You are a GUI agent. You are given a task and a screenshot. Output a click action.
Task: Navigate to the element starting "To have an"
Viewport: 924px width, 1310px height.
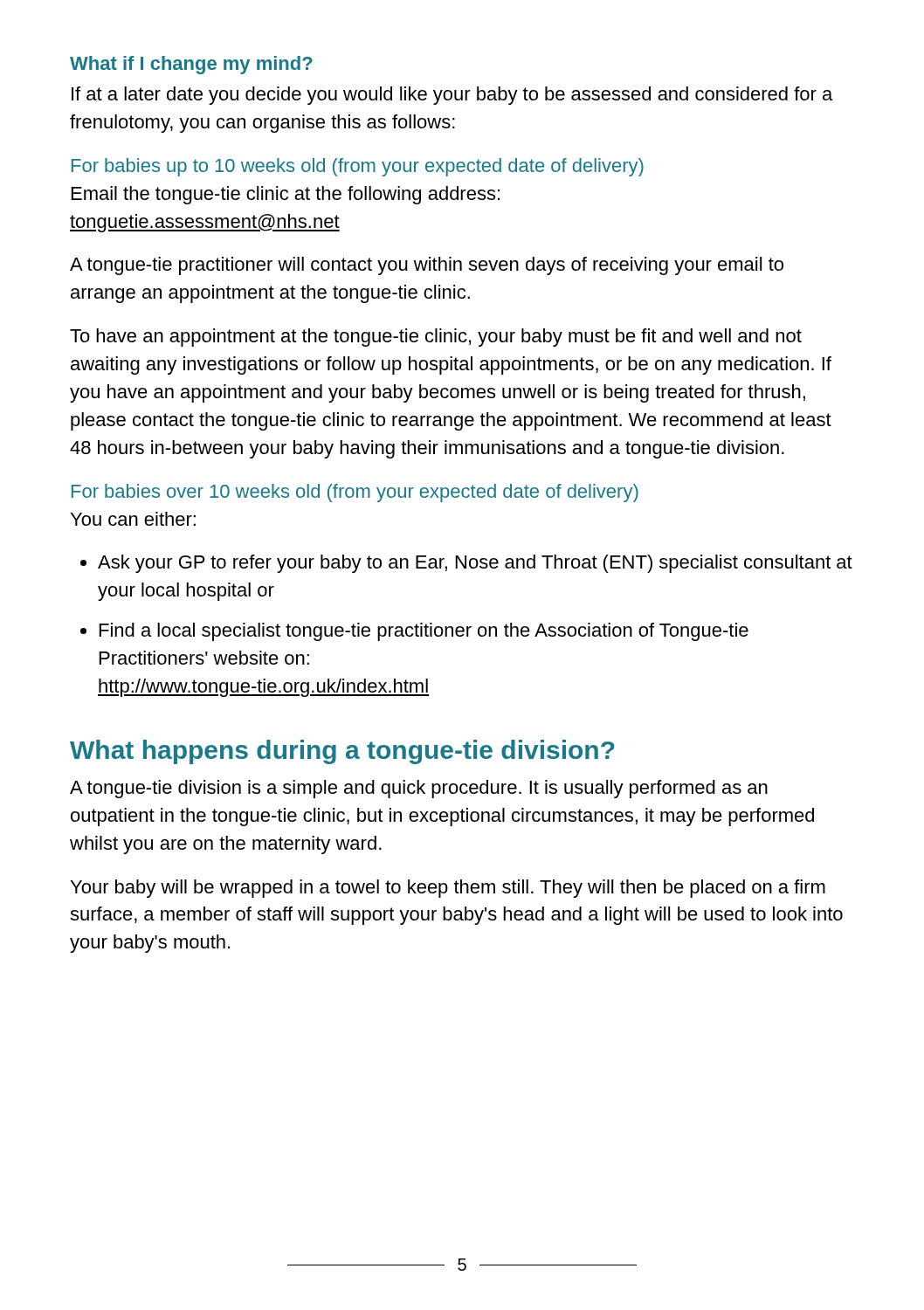coord(451,392)
